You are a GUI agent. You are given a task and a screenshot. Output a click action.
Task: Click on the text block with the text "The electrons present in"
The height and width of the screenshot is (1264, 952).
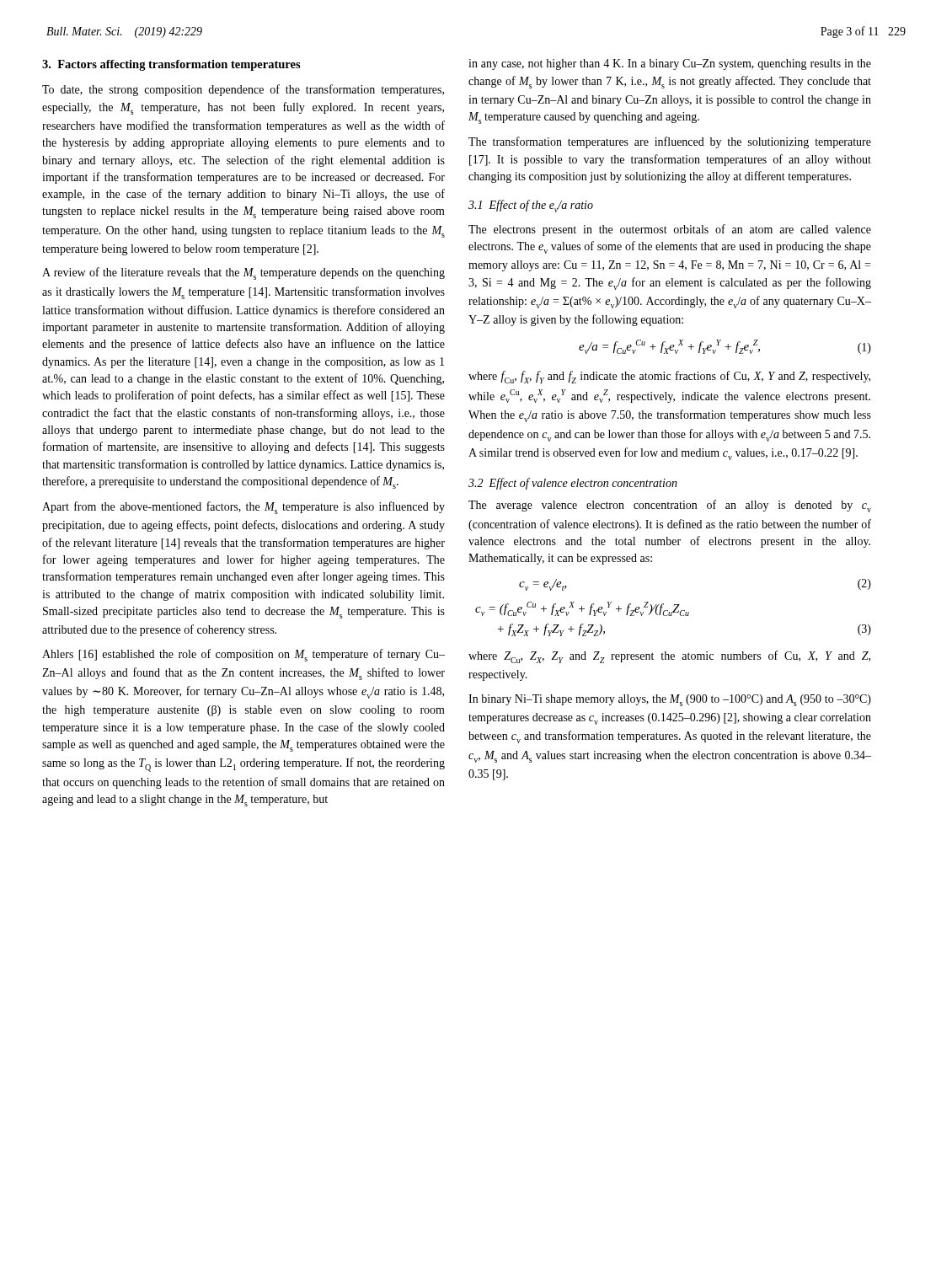tap(670, 275)
